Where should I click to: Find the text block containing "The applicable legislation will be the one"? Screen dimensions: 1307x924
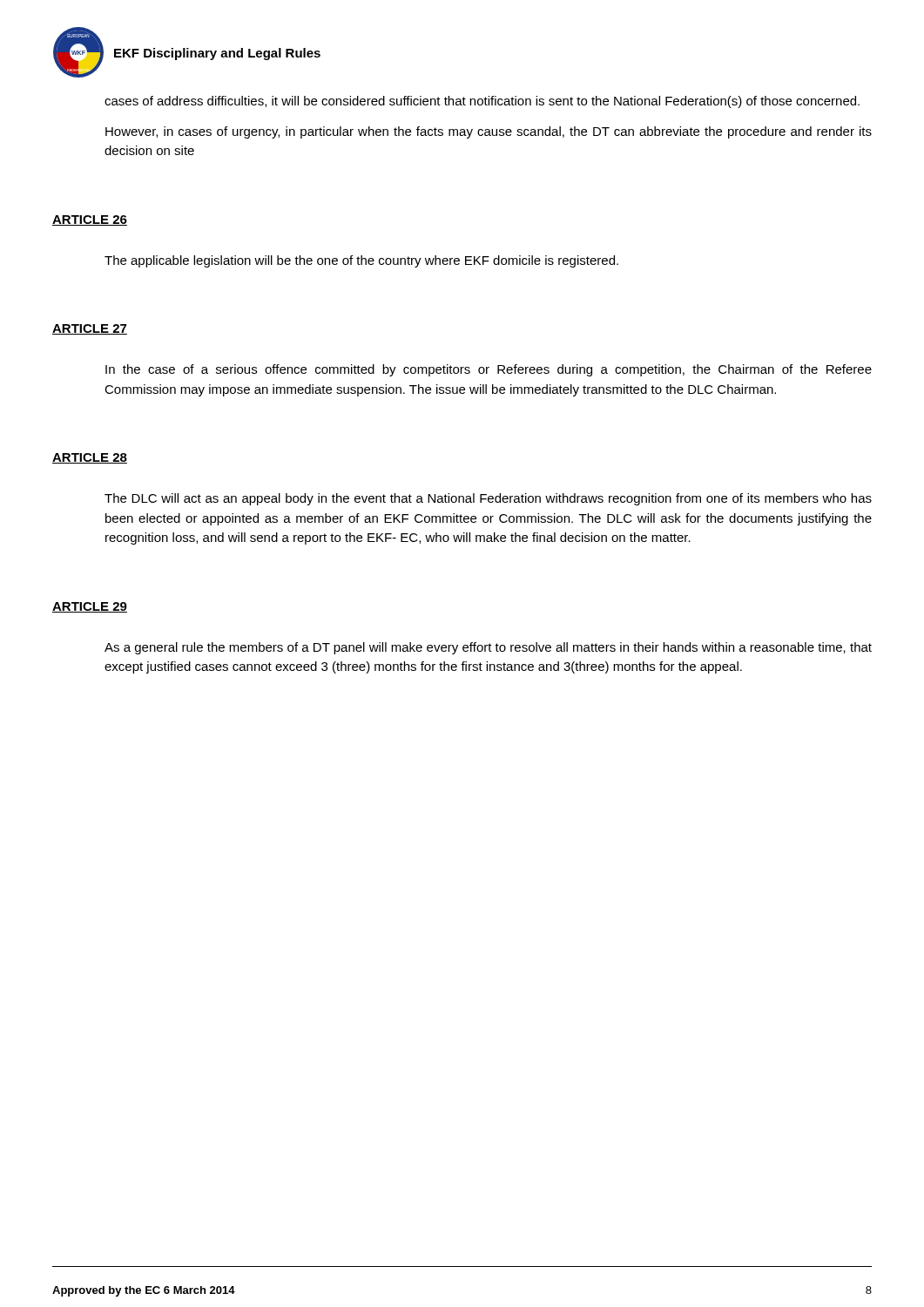point(362,260)
